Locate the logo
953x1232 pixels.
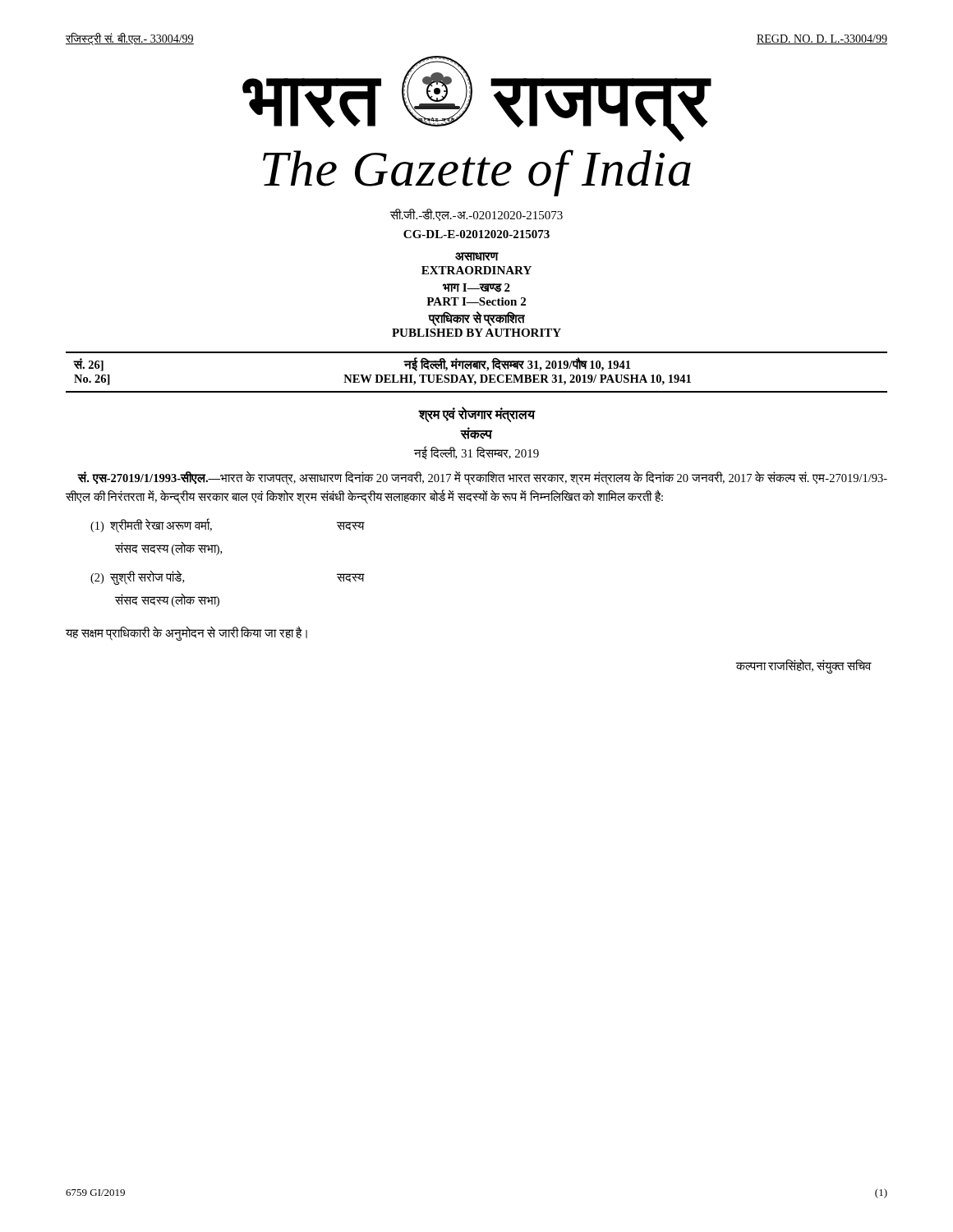coord(476,126)
